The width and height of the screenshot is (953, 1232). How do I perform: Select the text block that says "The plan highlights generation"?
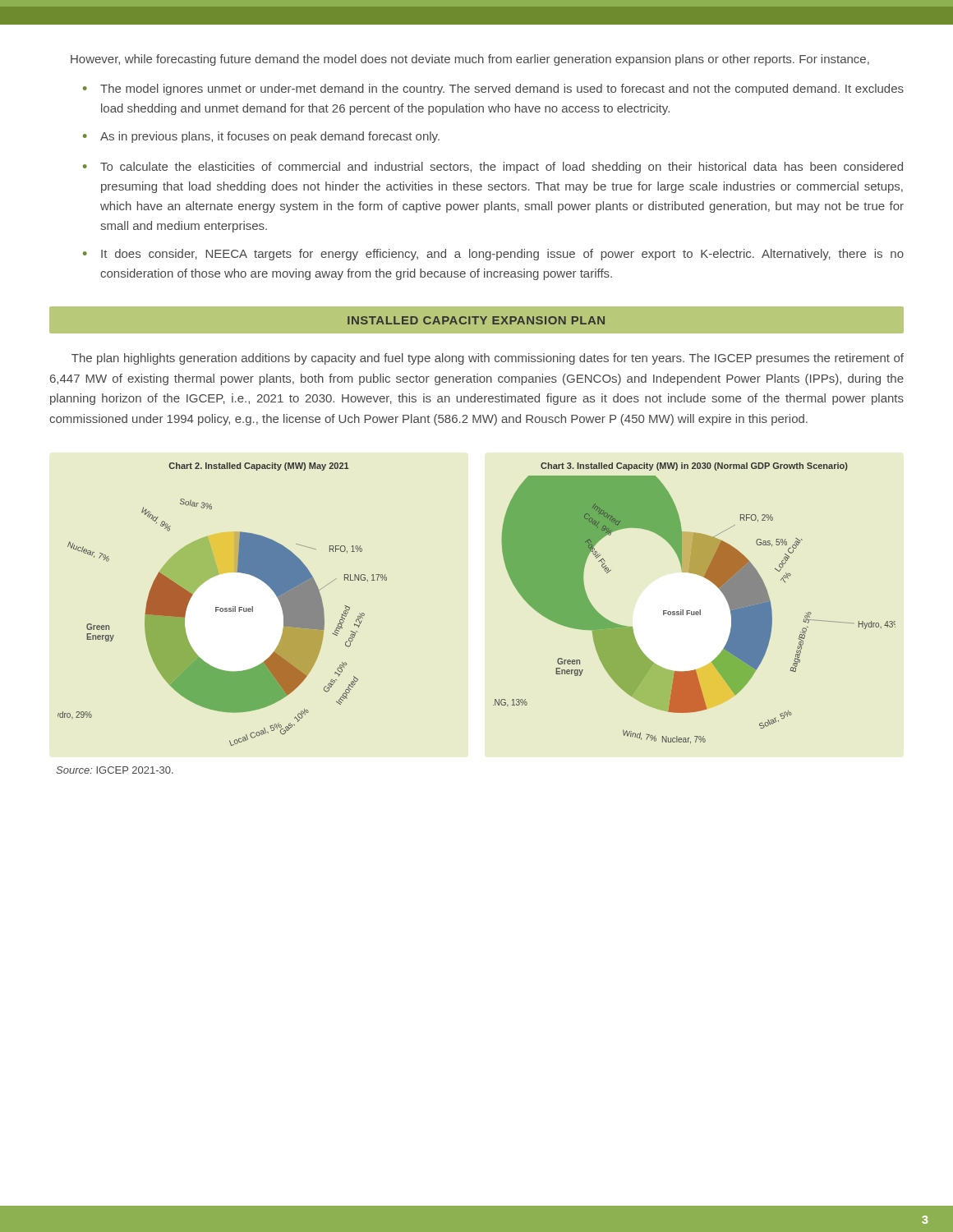click(x=476, y=388)
